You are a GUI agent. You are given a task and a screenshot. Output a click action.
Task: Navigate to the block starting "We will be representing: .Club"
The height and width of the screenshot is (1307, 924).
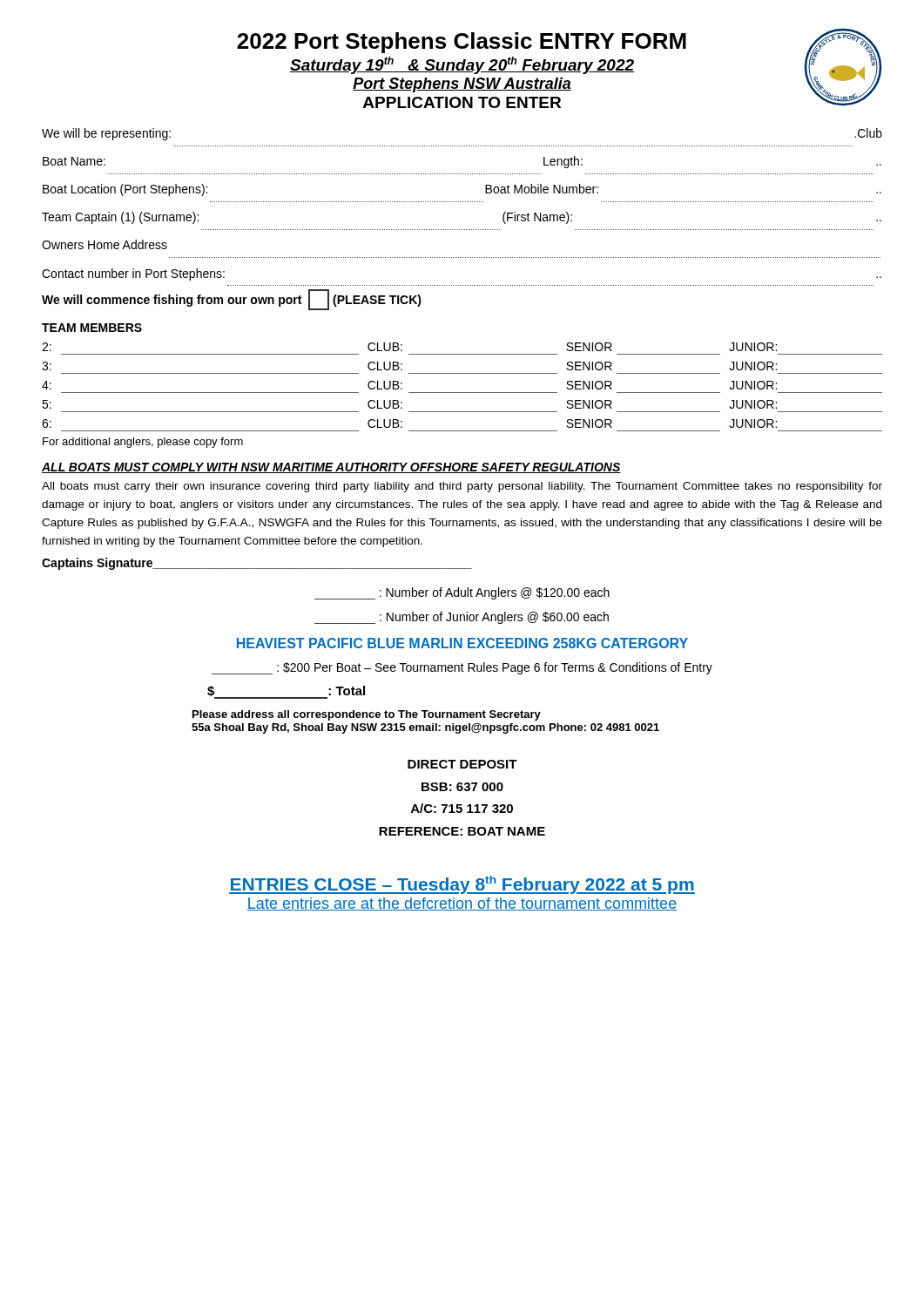pos(106,134)
